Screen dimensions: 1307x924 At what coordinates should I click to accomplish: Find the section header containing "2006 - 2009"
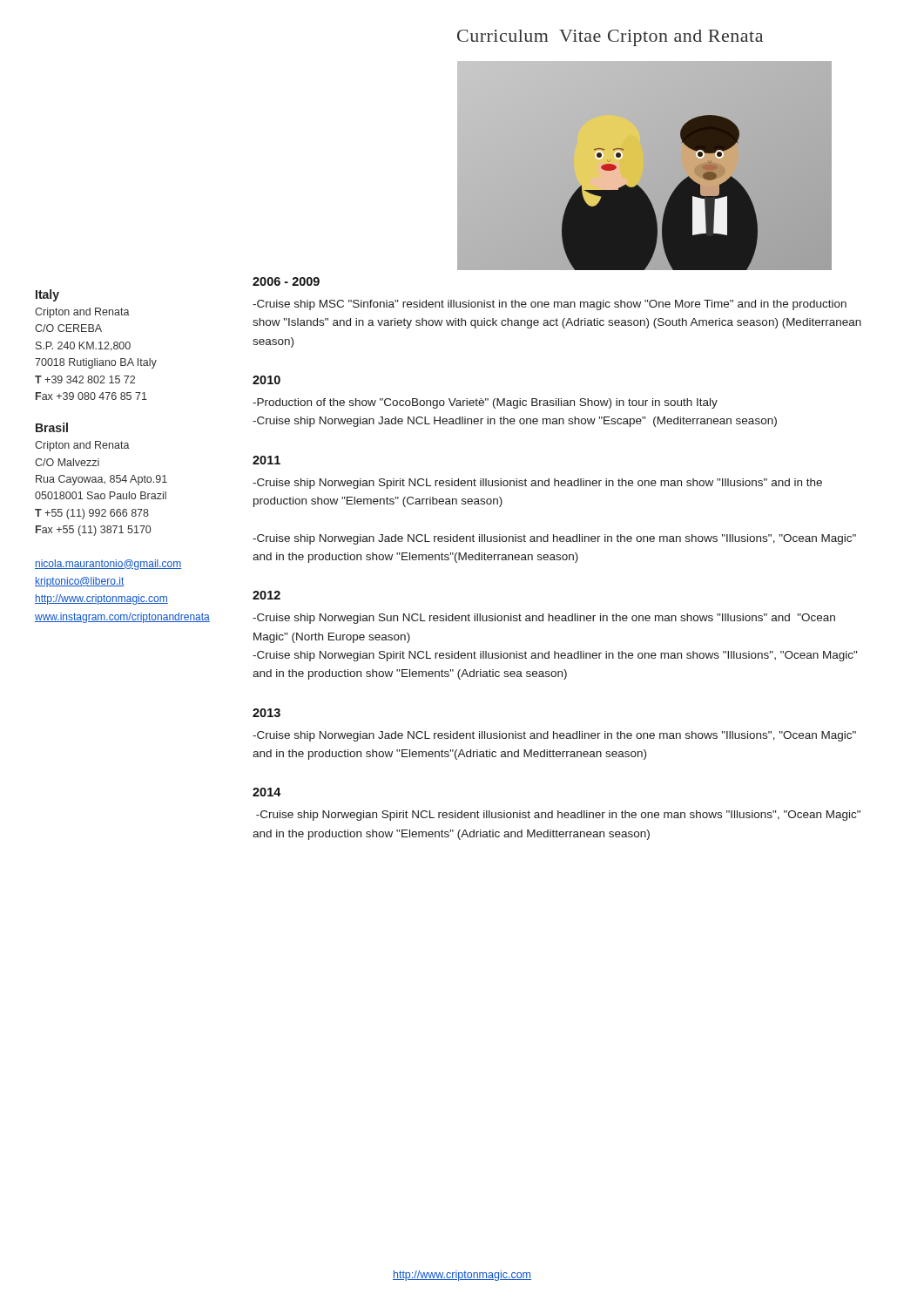coord(286,281)
